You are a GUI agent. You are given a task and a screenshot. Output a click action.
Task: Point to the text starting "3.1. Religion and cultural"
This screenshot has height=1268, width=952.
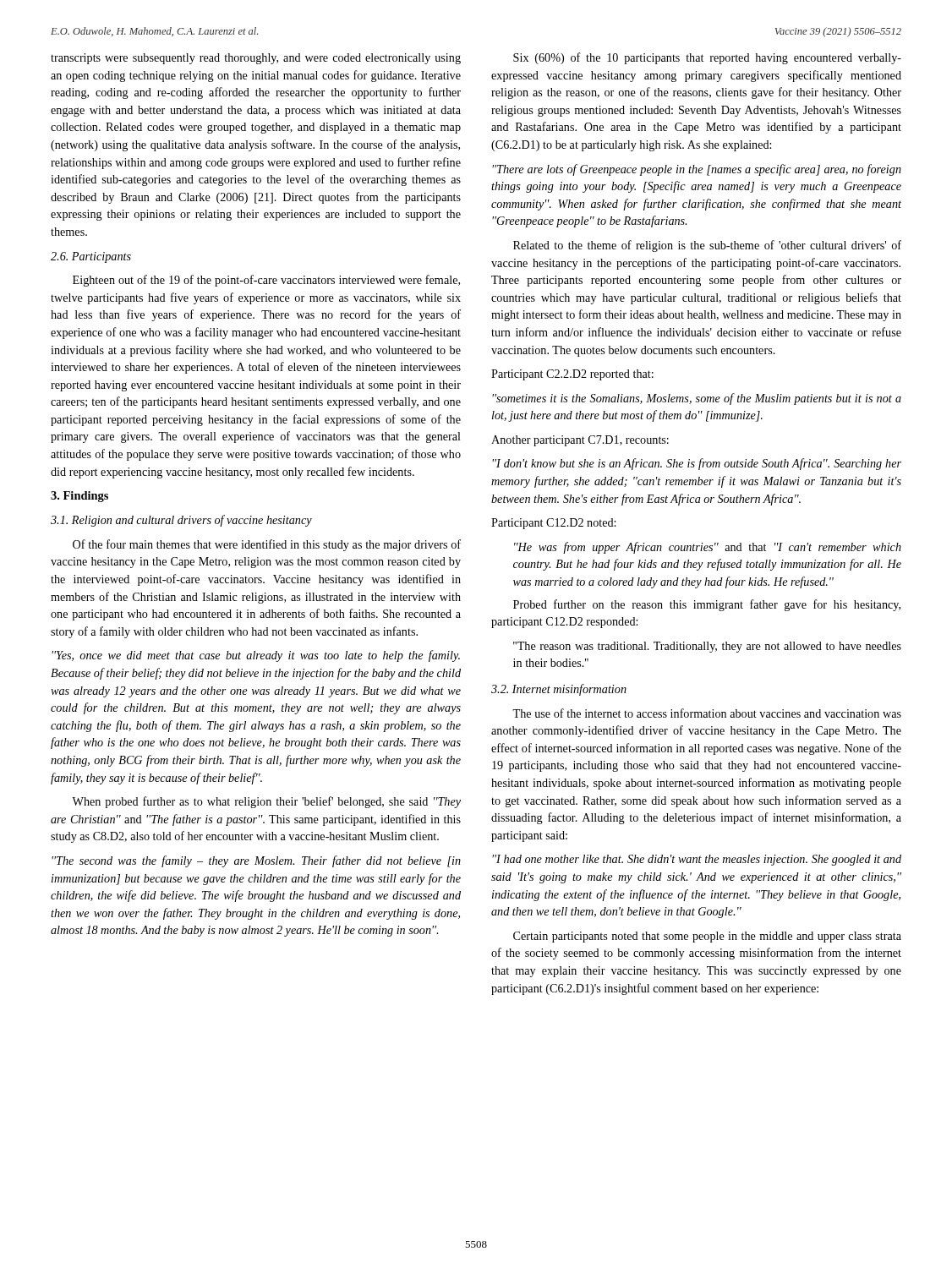[x=256, y=520]
